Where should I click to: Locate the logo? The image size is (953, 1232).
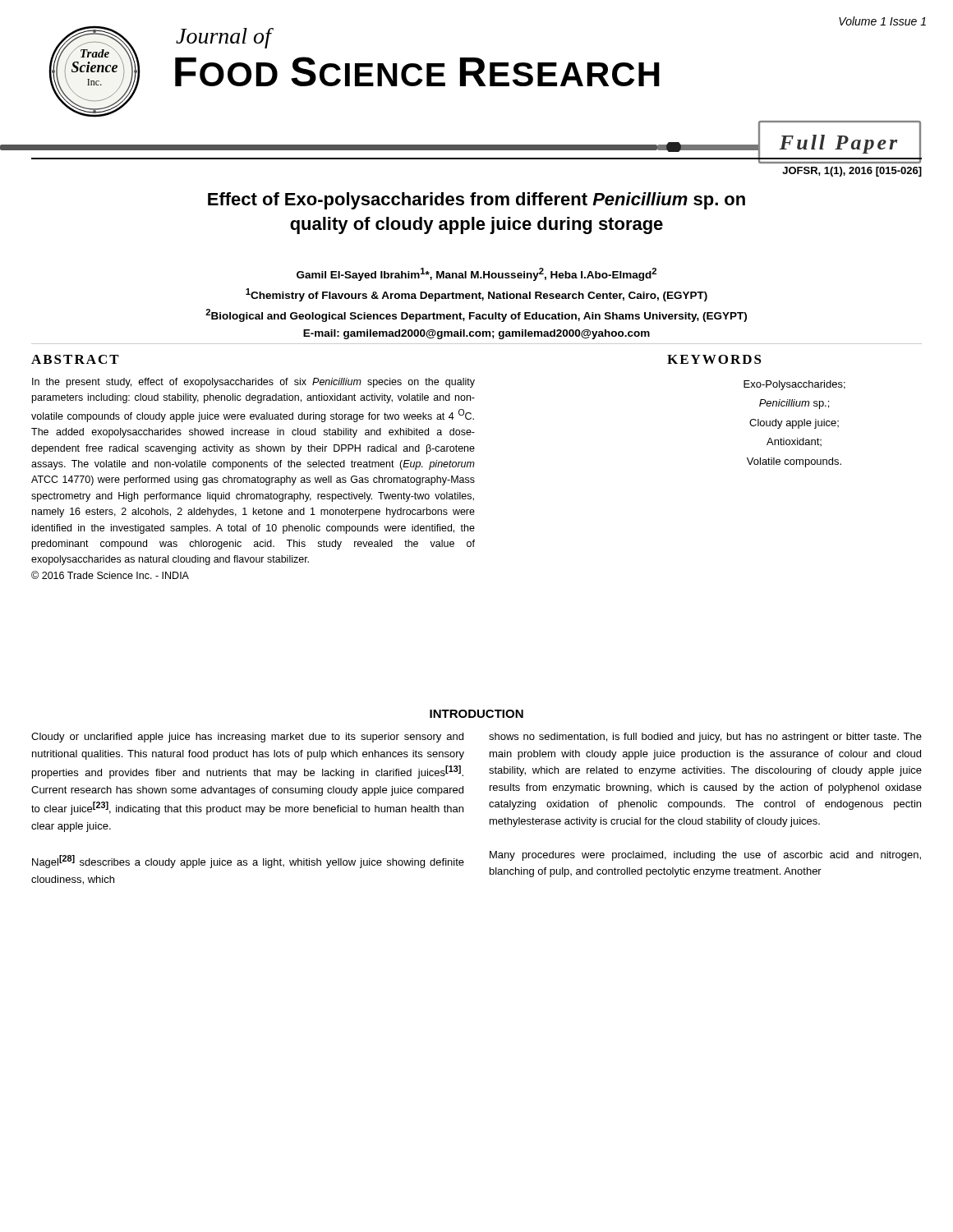pos(97,74)
